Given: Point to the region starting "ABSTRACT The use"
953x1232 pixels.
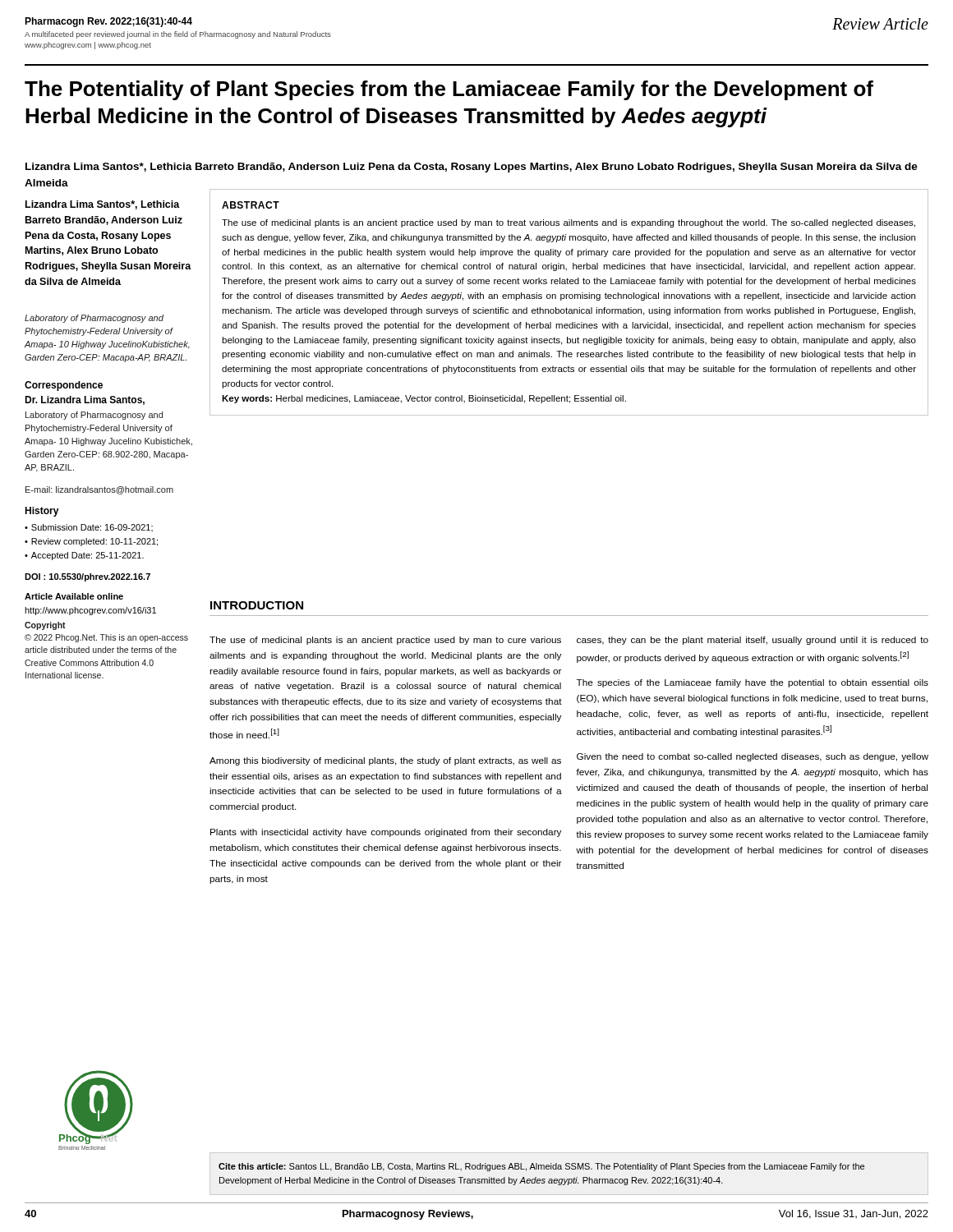Looking at the screenshot, I should point(569,303).
